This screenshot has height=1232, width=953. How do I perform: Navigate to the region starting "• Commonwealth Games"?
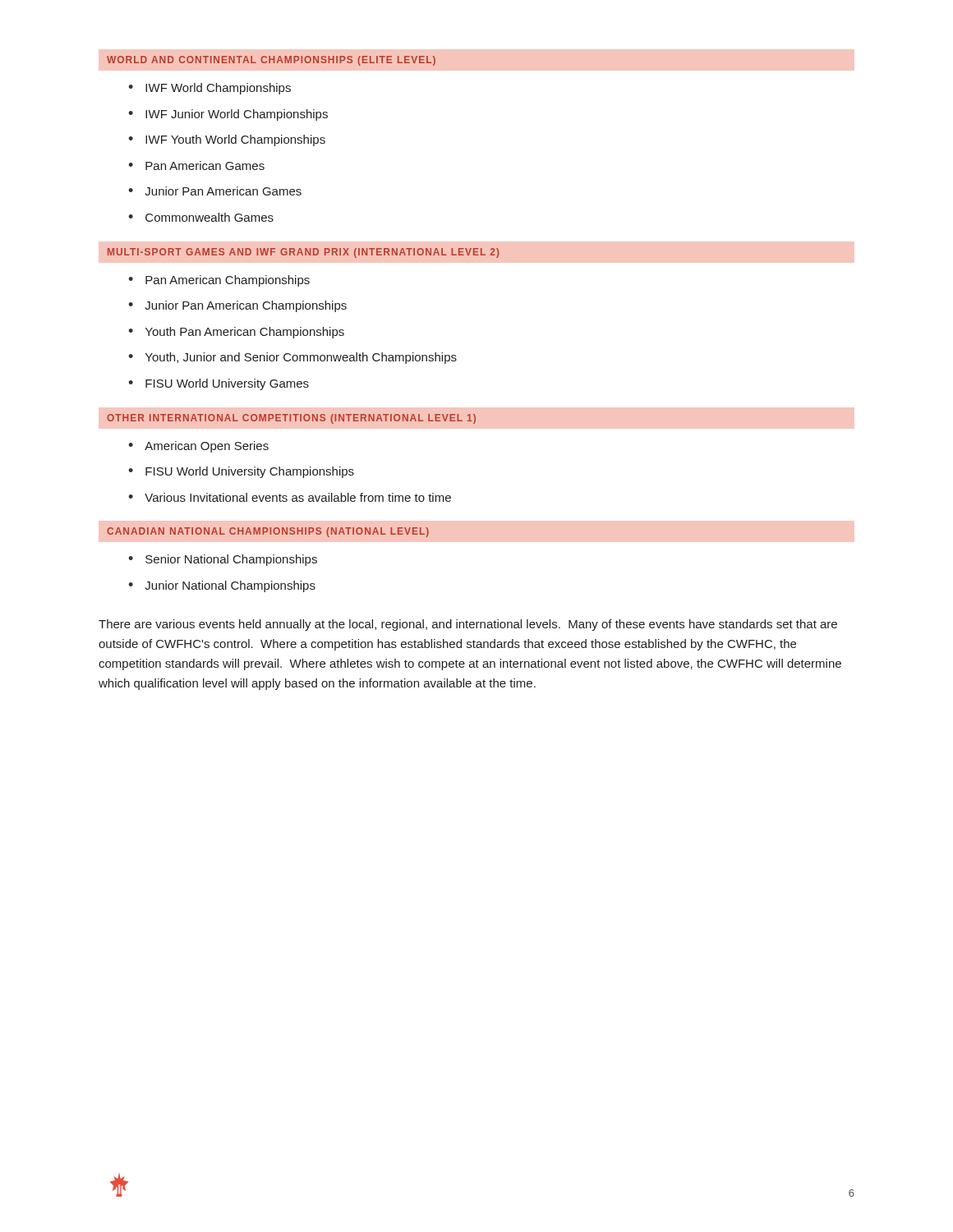pyautogui.click(x=201, y=217)
